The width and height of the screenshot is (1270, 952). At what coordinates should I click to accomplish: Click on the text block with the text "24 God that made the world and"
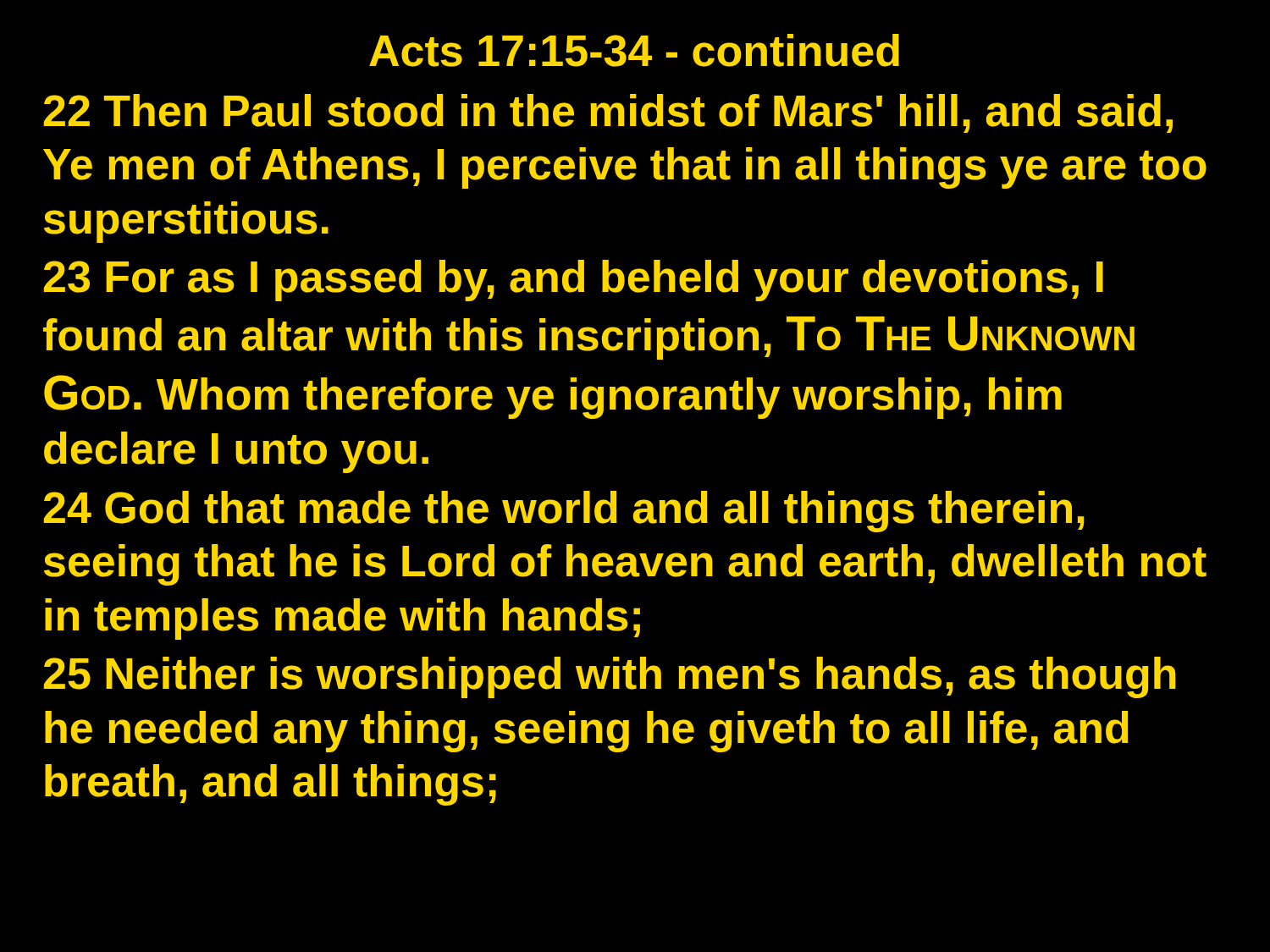coord(625,561)
